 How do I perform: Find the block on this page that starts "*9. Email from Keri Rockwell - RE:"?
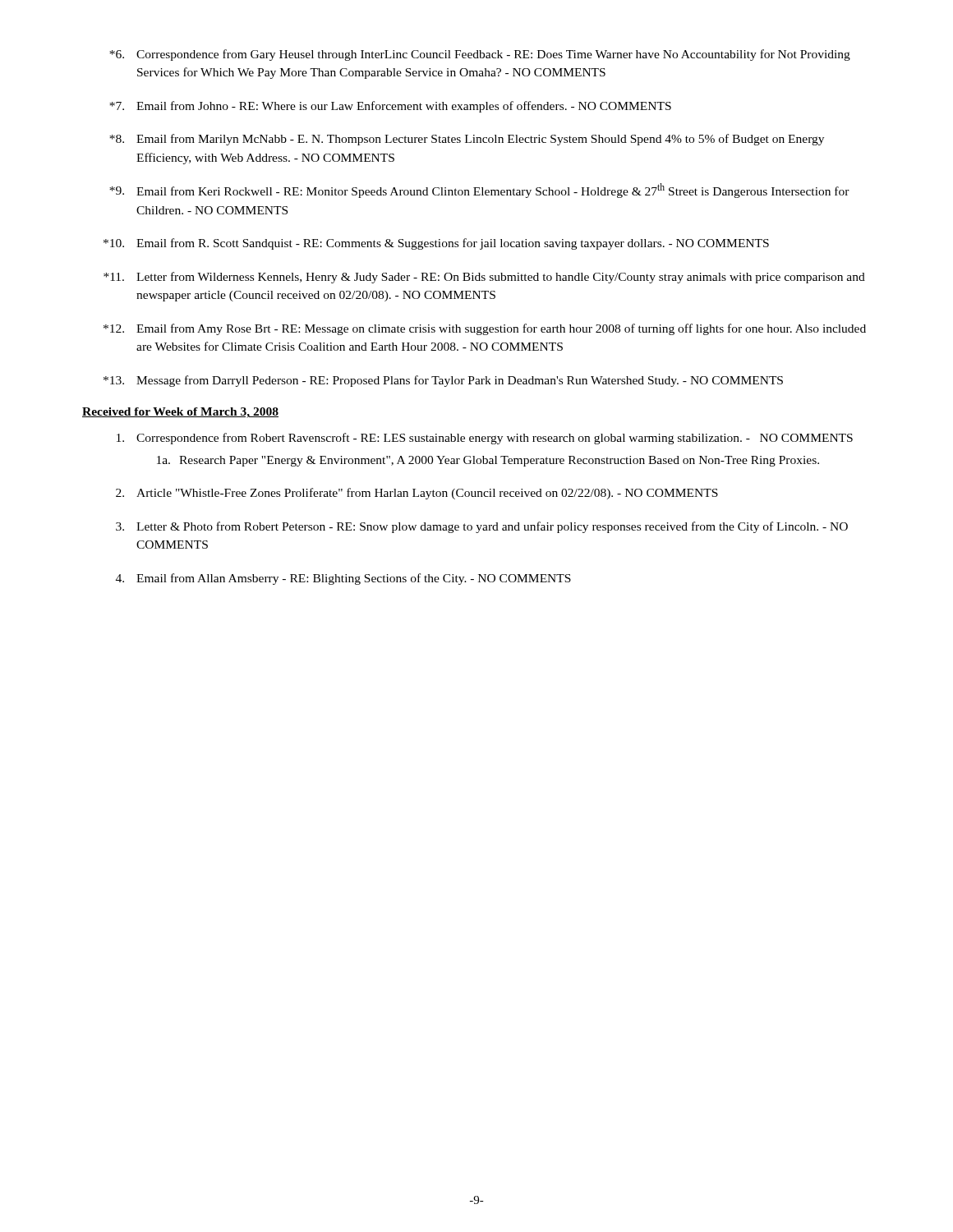[x=481, y=201]
